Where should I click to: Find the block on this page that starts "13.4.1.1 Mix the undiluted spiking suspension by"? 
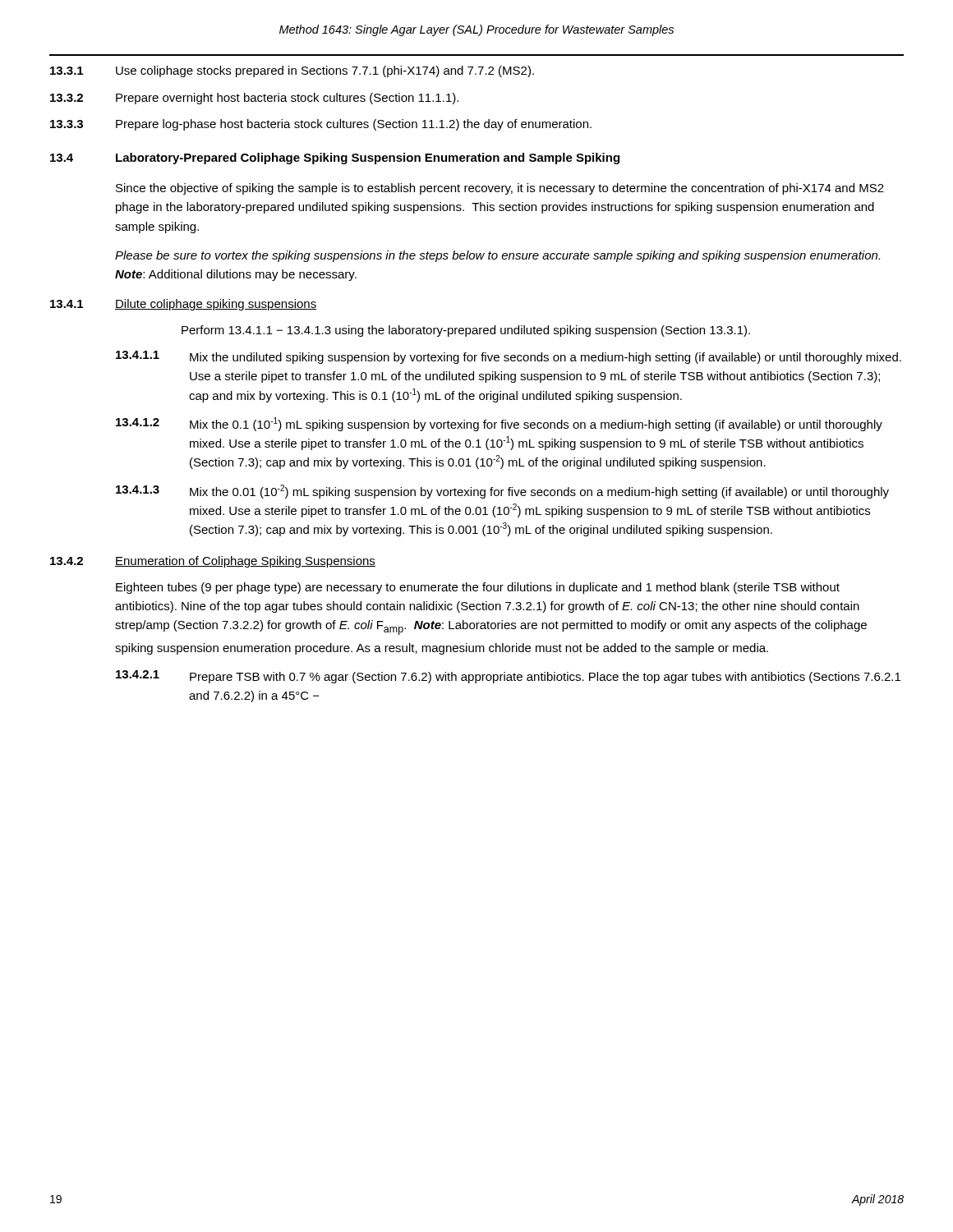pos(509,376)
